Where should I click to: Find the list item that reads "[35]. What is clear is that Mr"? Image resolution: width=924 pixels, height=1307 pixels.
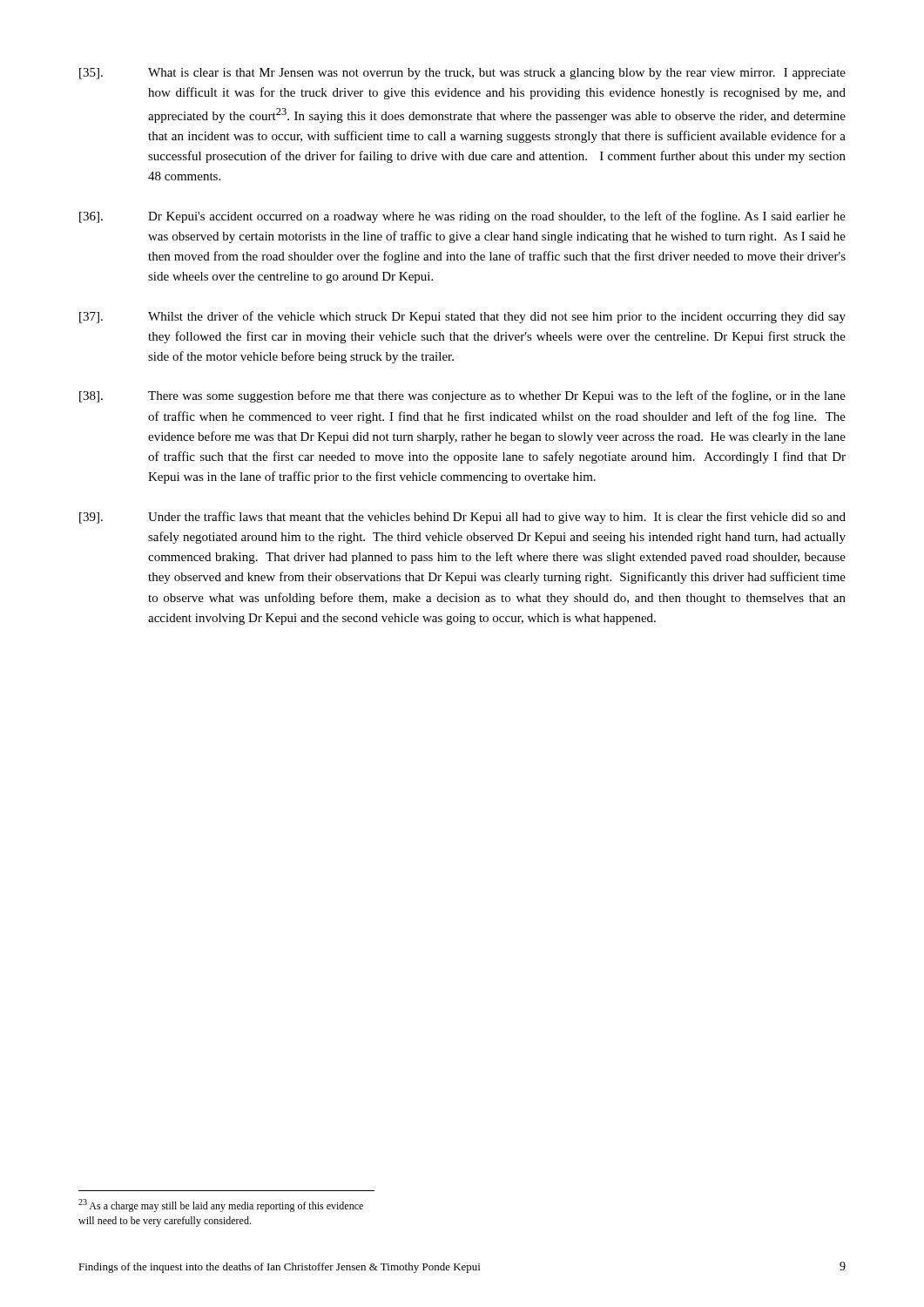tap(462, 125)
